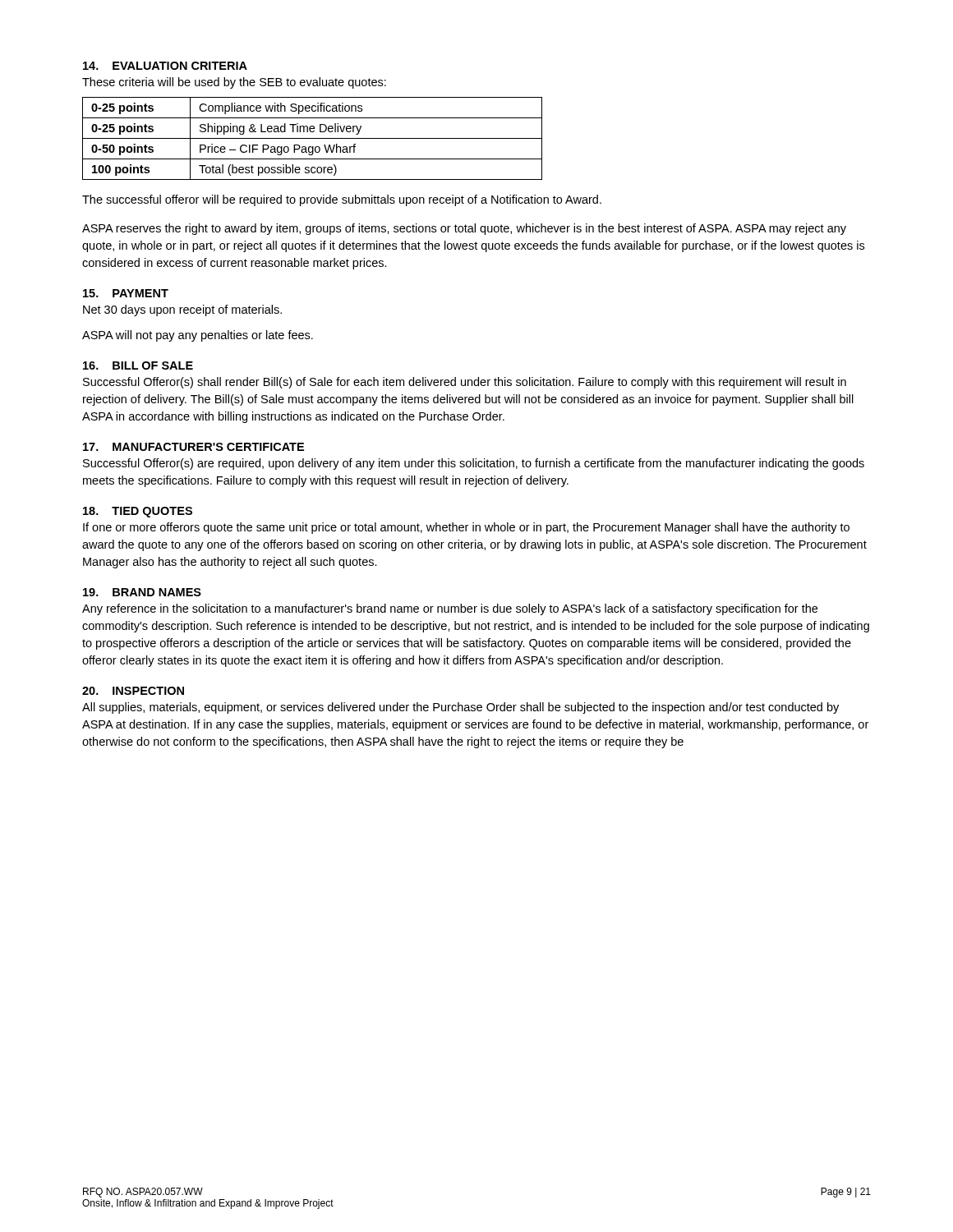
Task: Locate the text starting "These criteria will be used"
Action: (234, 82)
